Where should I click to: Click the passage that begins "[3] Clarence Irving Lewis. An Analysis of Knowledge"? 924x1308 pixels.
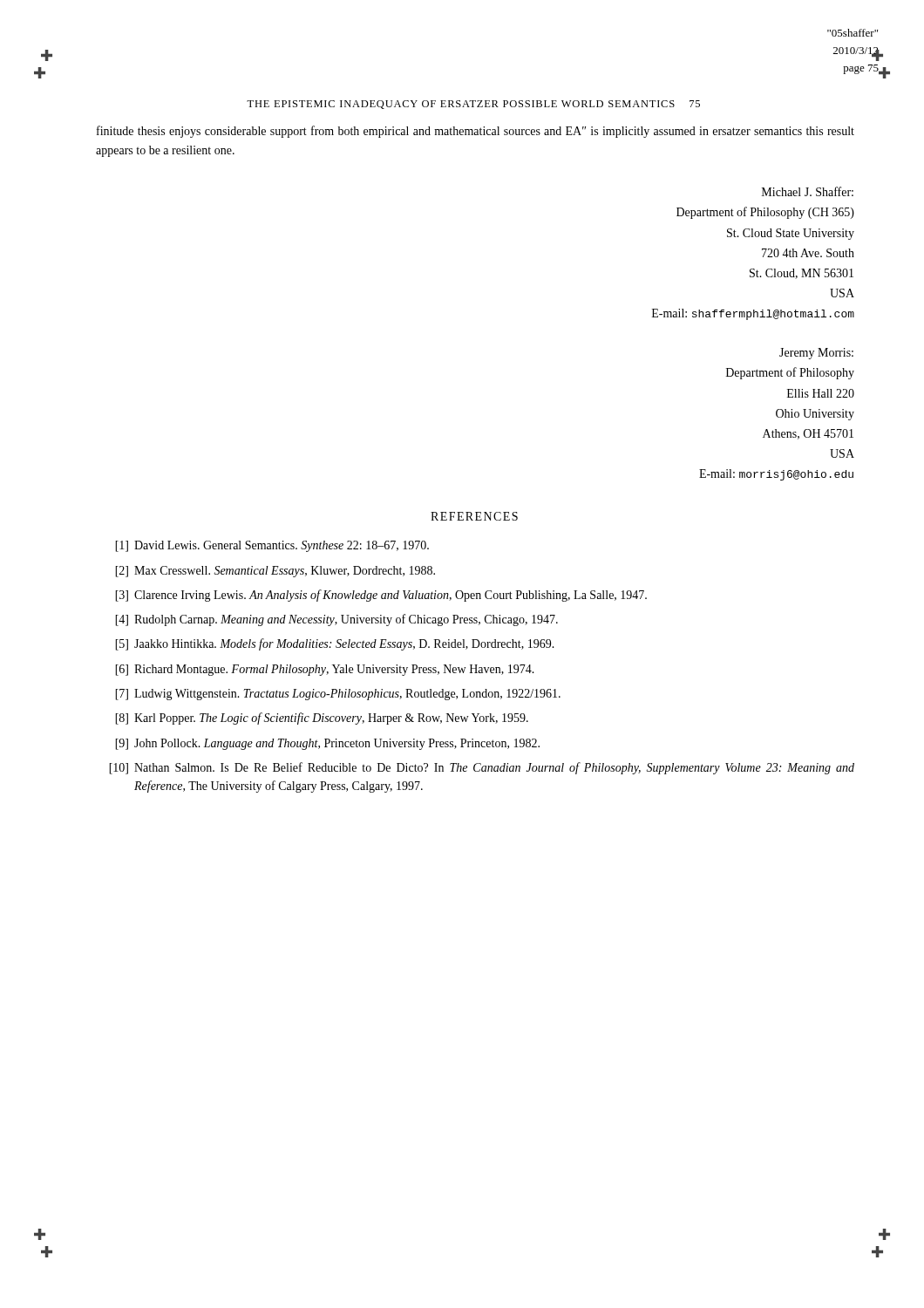[x=372, y=595]
